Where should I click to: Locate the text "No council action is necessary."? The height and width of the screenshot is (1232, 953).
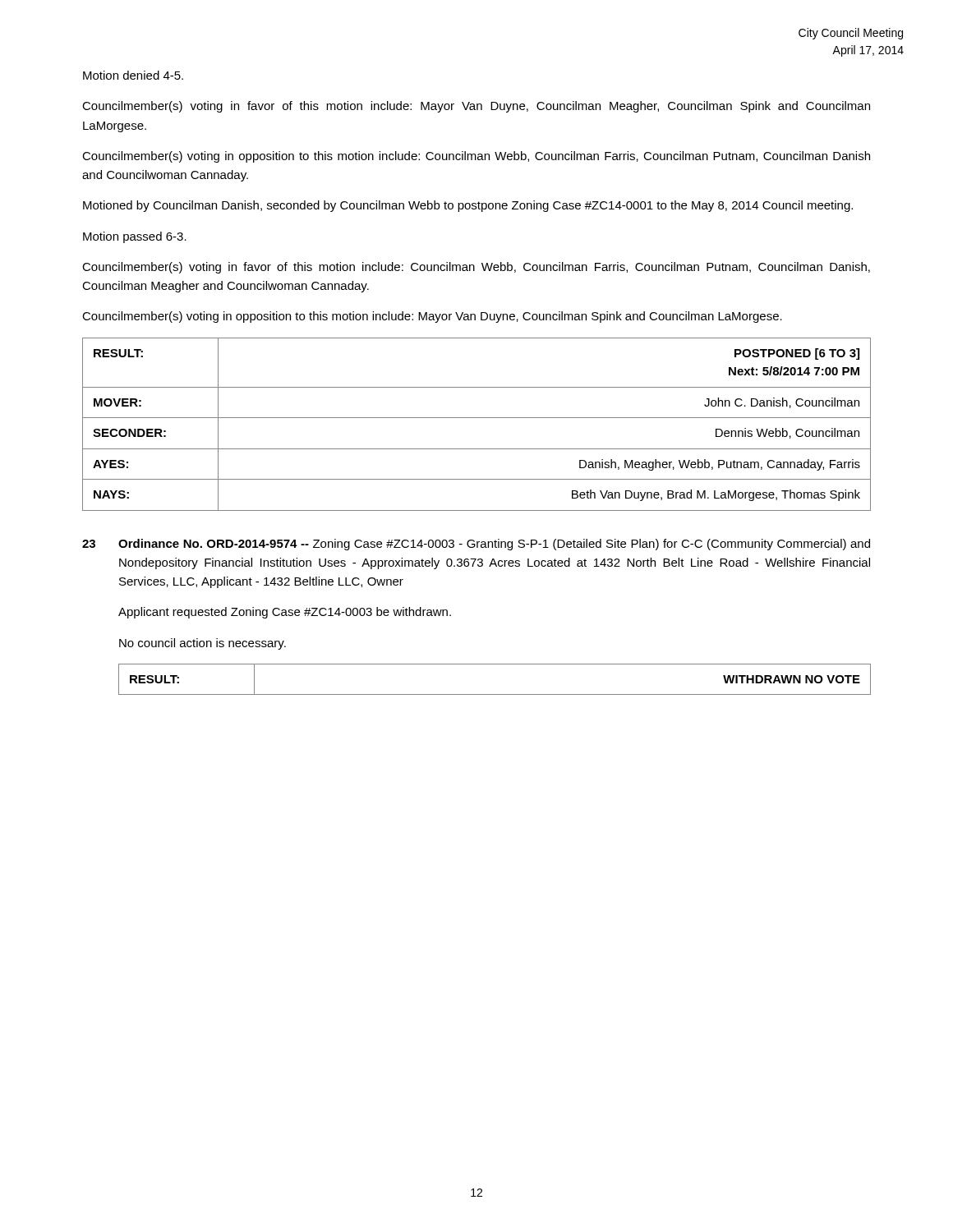pyautogui.click(x=202, y=642)
